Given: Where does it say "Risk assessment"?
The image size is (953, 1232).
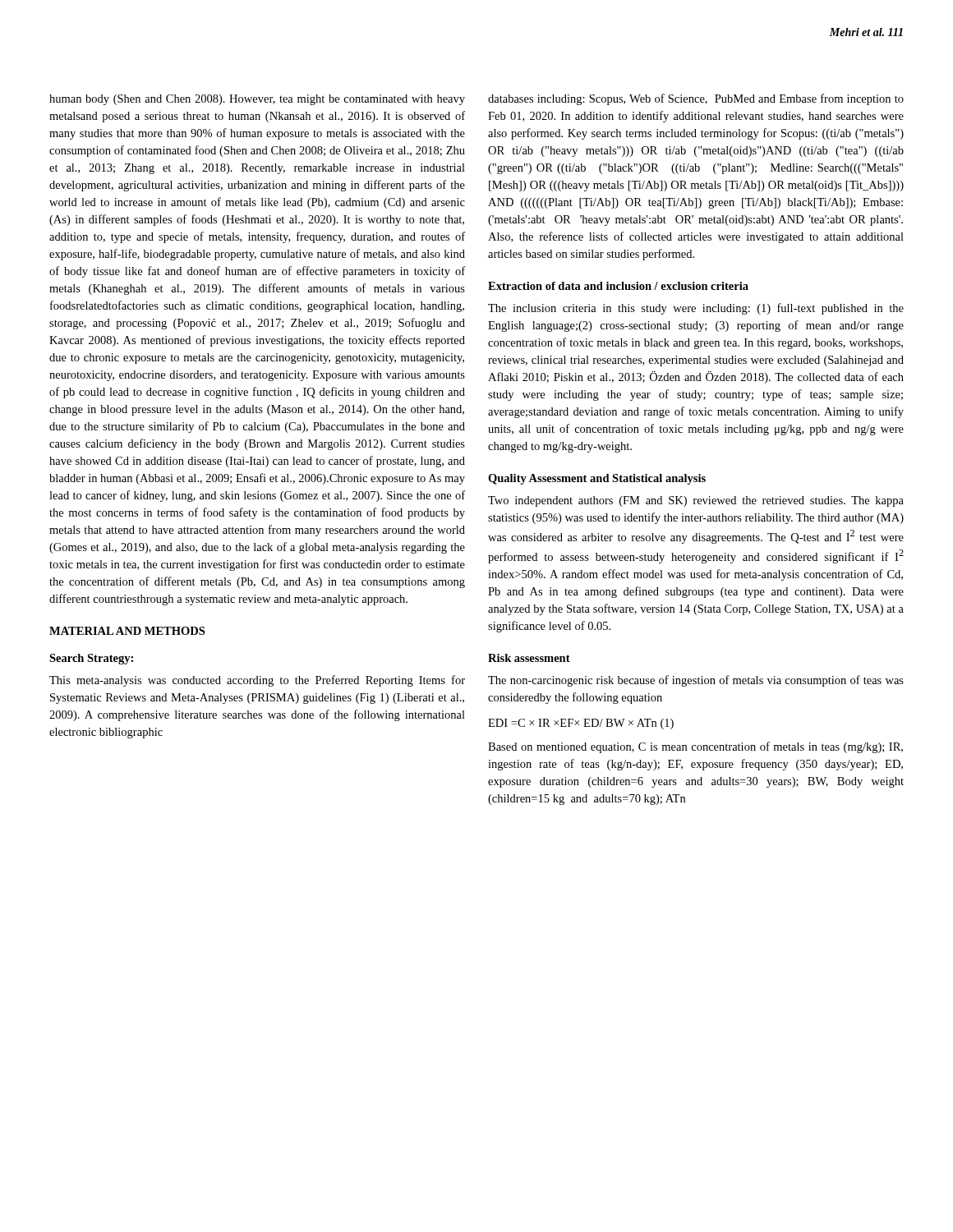Looking at the screenshot, I should [x=529, y=658].
